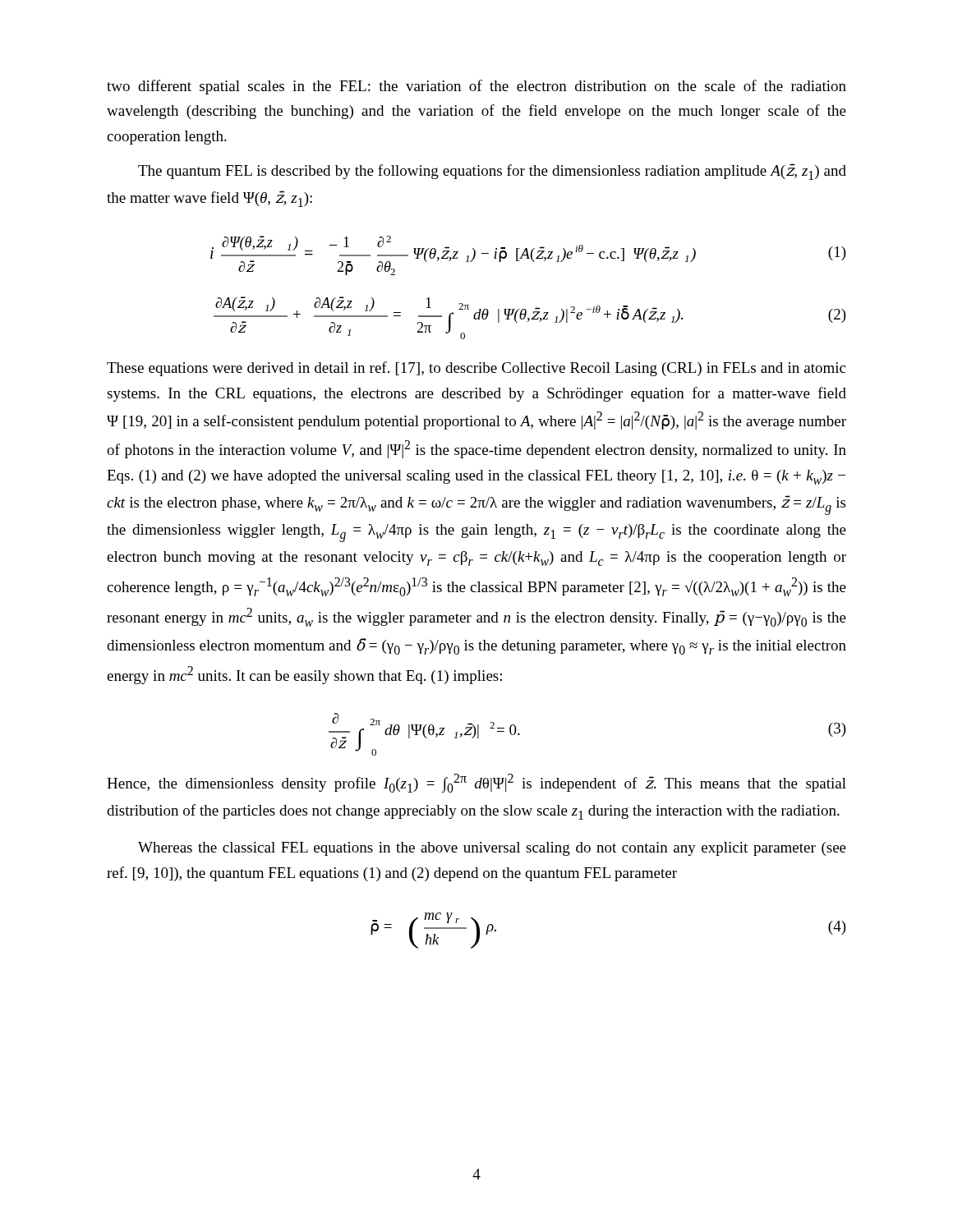
Task: Click the formula that begins "i ∂Ψ(θ,z̄,z 1 ) ∂z̄"
Action: (476, 252)
